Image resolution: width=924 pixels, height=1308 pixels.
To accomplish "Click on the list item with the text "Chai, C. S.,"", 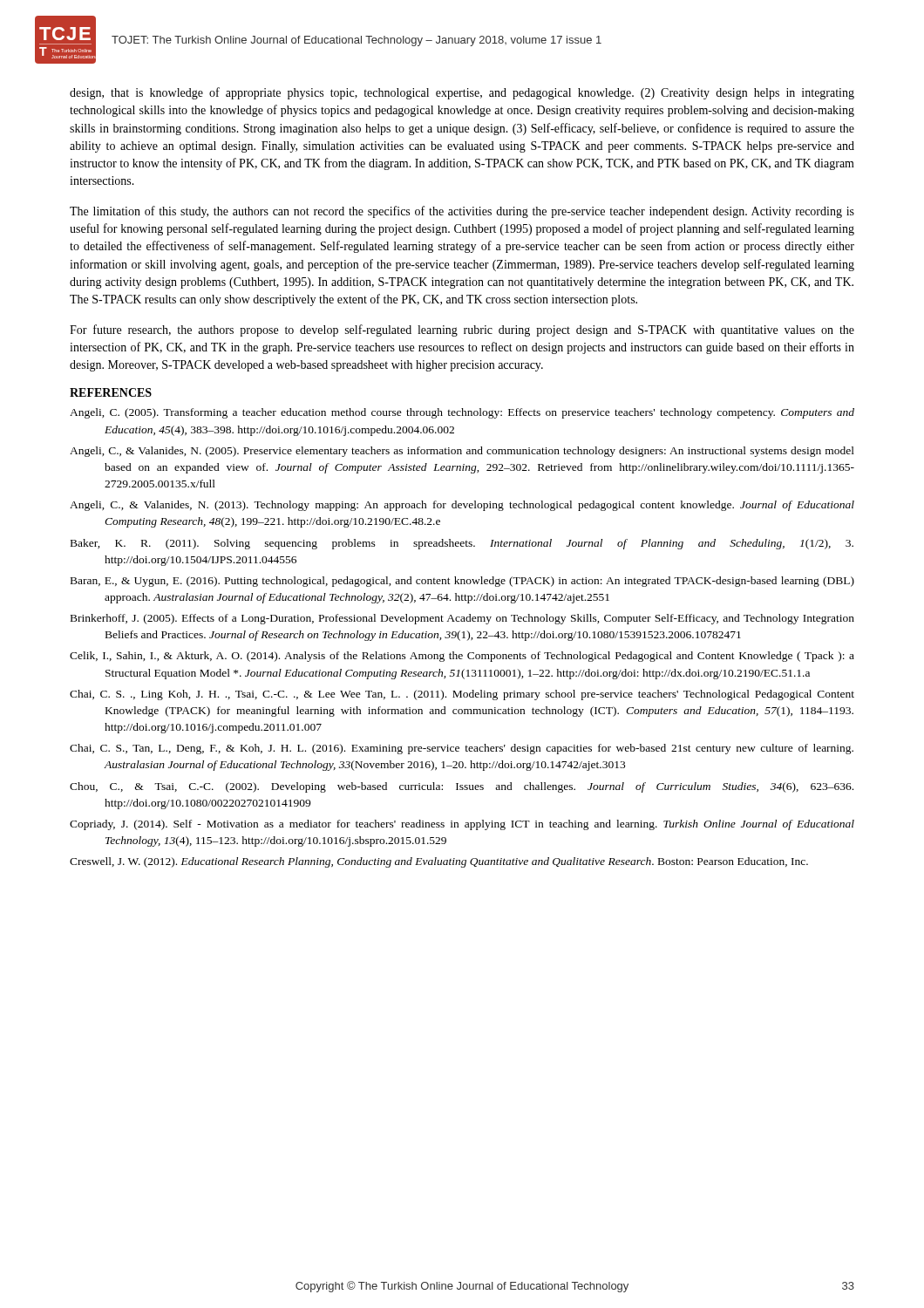I will (x=462, y=756).
